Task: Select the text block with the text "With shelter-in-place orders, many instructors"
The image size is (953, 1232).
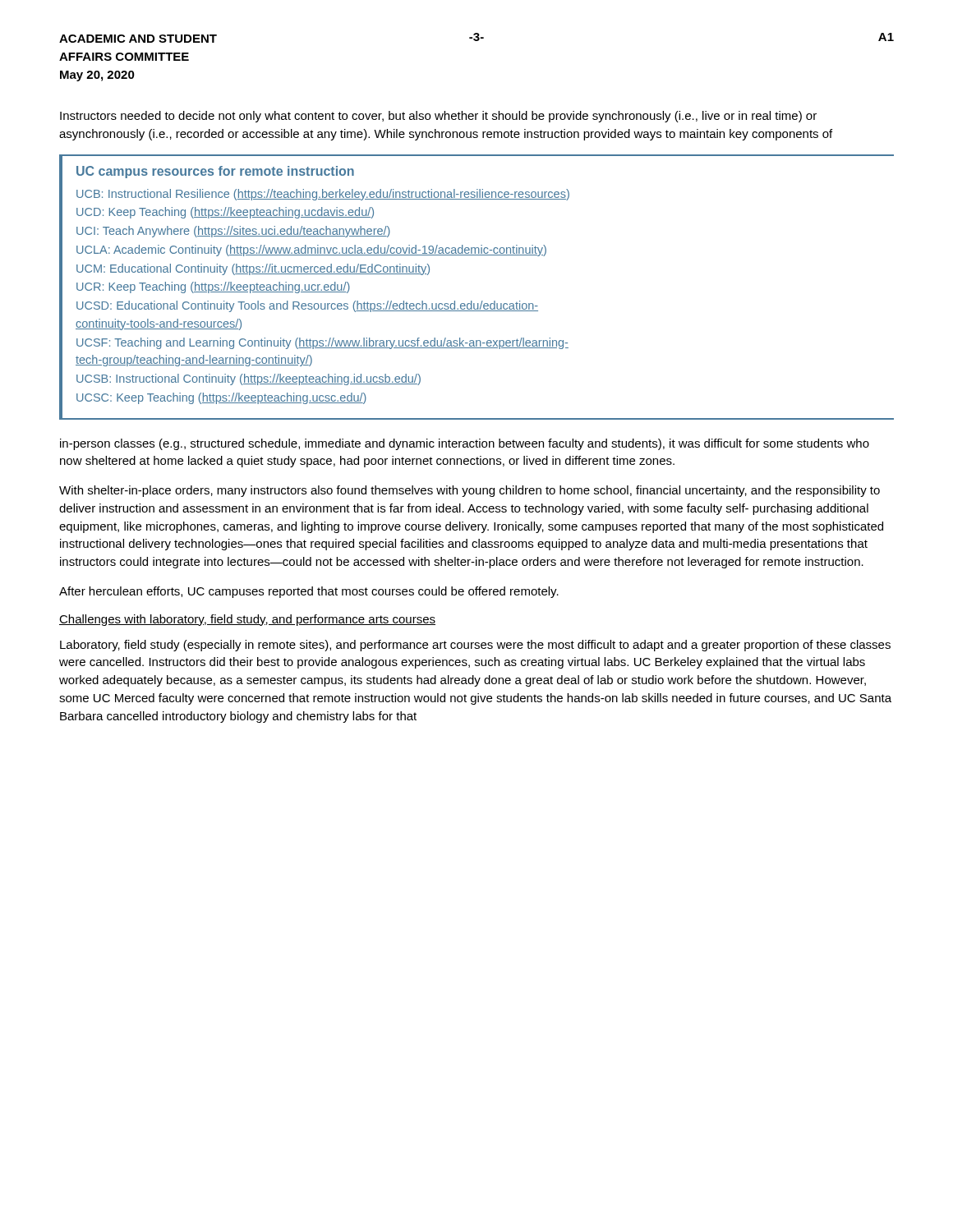Action: [472, 526]
